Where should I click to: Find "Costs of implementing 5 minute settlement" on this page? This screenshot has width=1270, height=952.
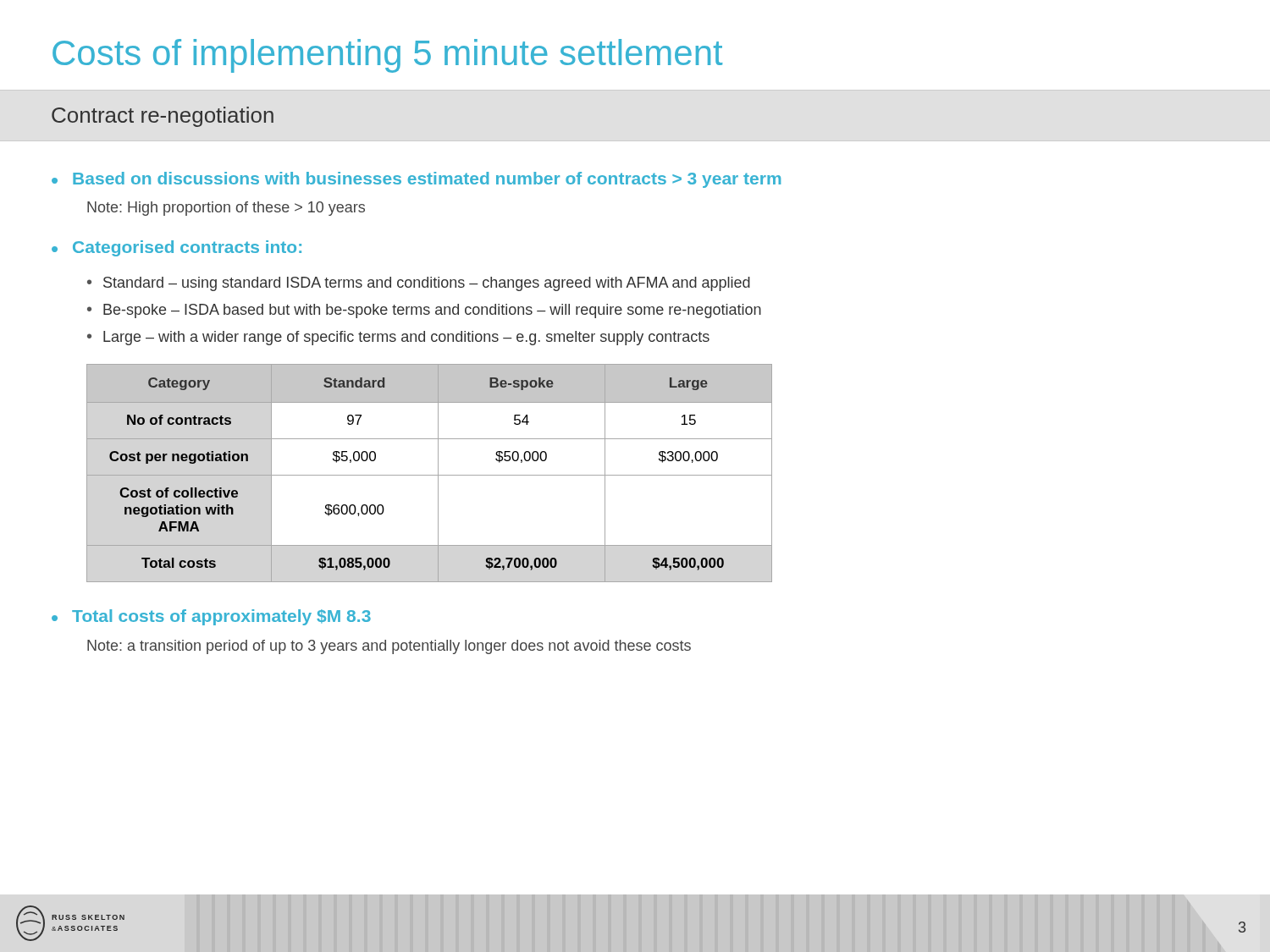point(387,53)
